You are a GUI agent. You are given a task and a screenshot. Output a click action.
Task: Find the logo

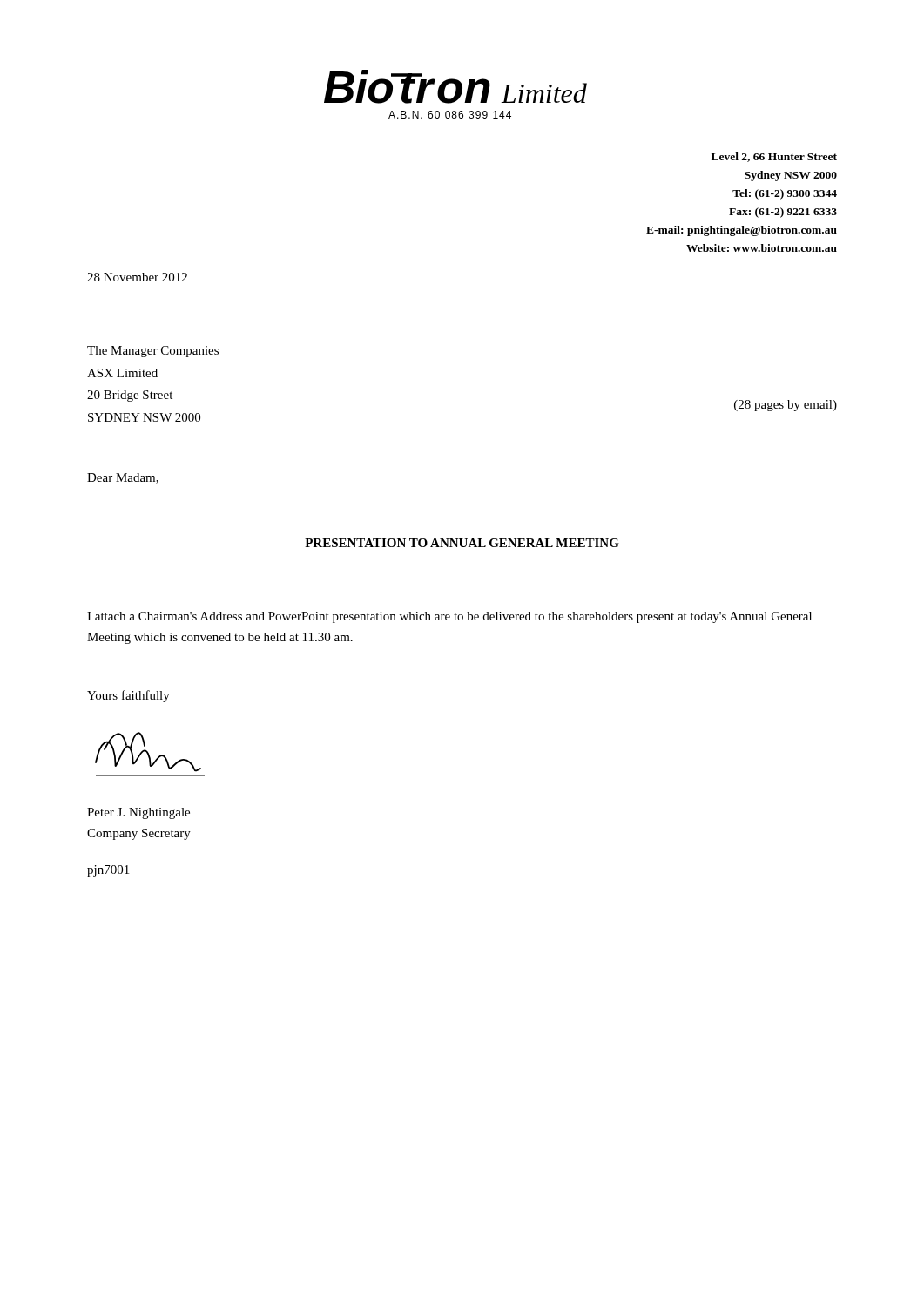(462, 93)
